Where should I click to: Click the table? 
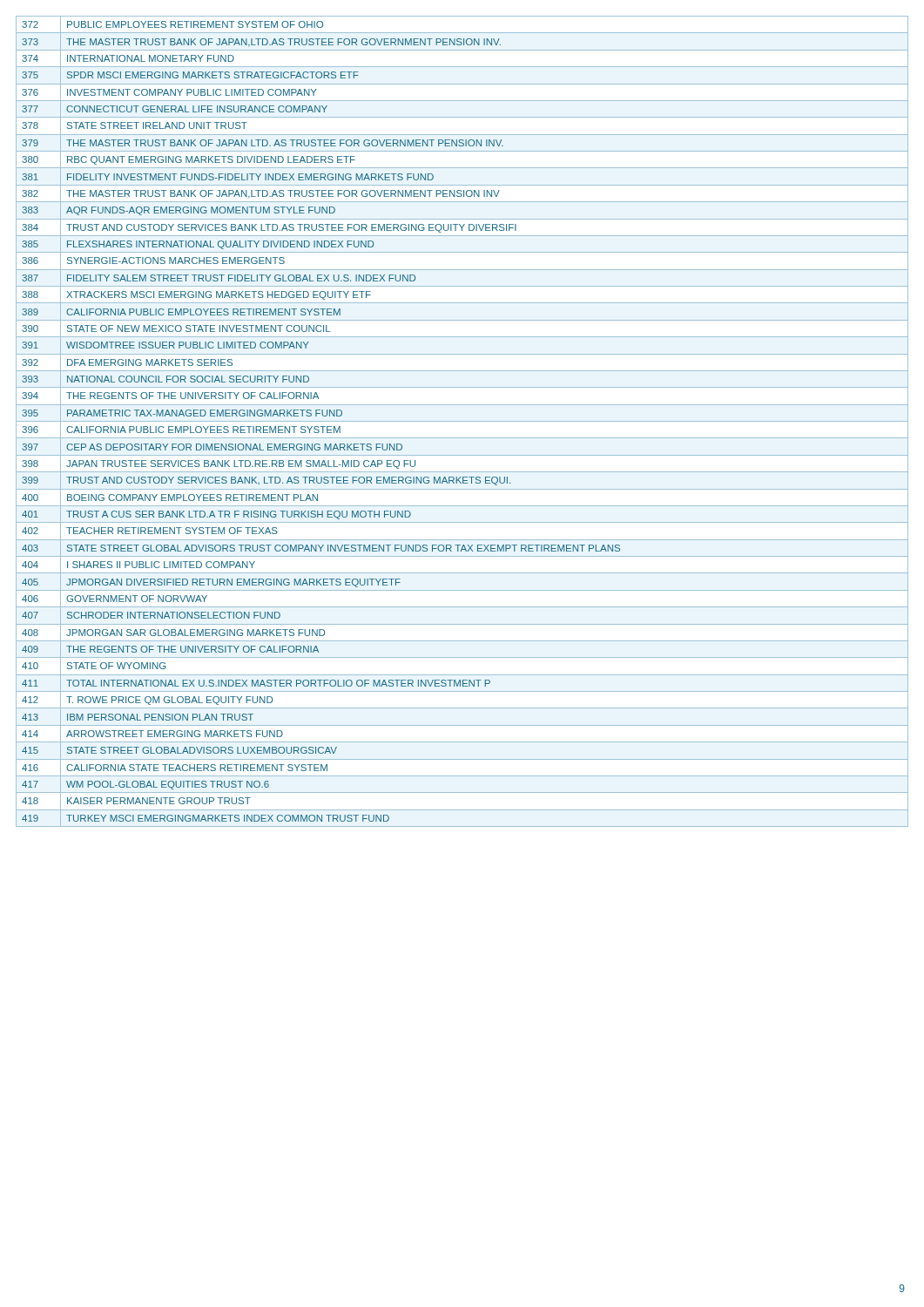(462, 421)
